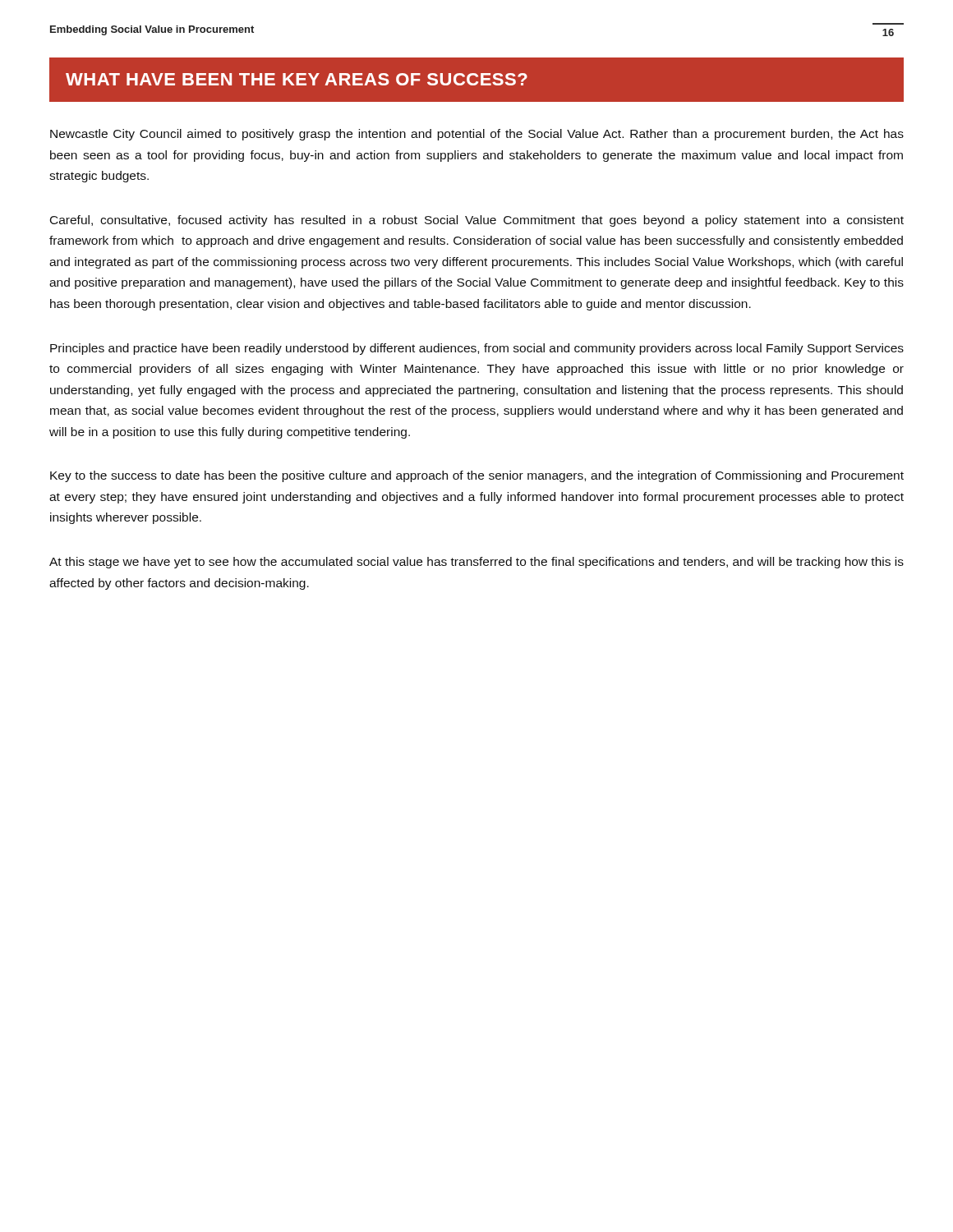Screen dimensions: 1232x953
Task: Select the text block starting "Principles and practice have been"
Action: pyautogui.click(x=476, y=389)
